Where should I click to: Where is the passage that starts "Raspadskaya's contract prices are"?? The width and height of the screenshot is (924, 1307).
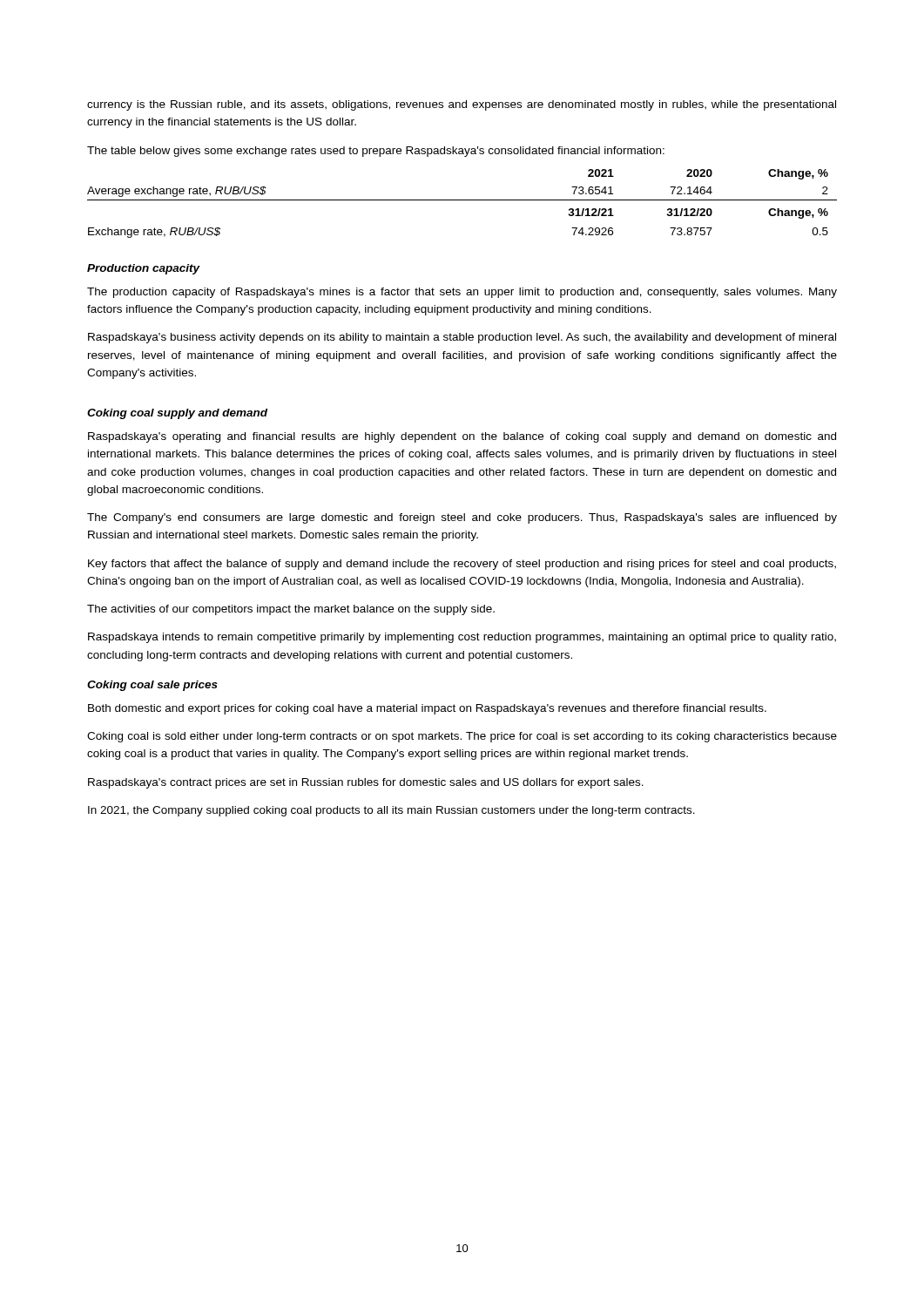click(366, 782)
